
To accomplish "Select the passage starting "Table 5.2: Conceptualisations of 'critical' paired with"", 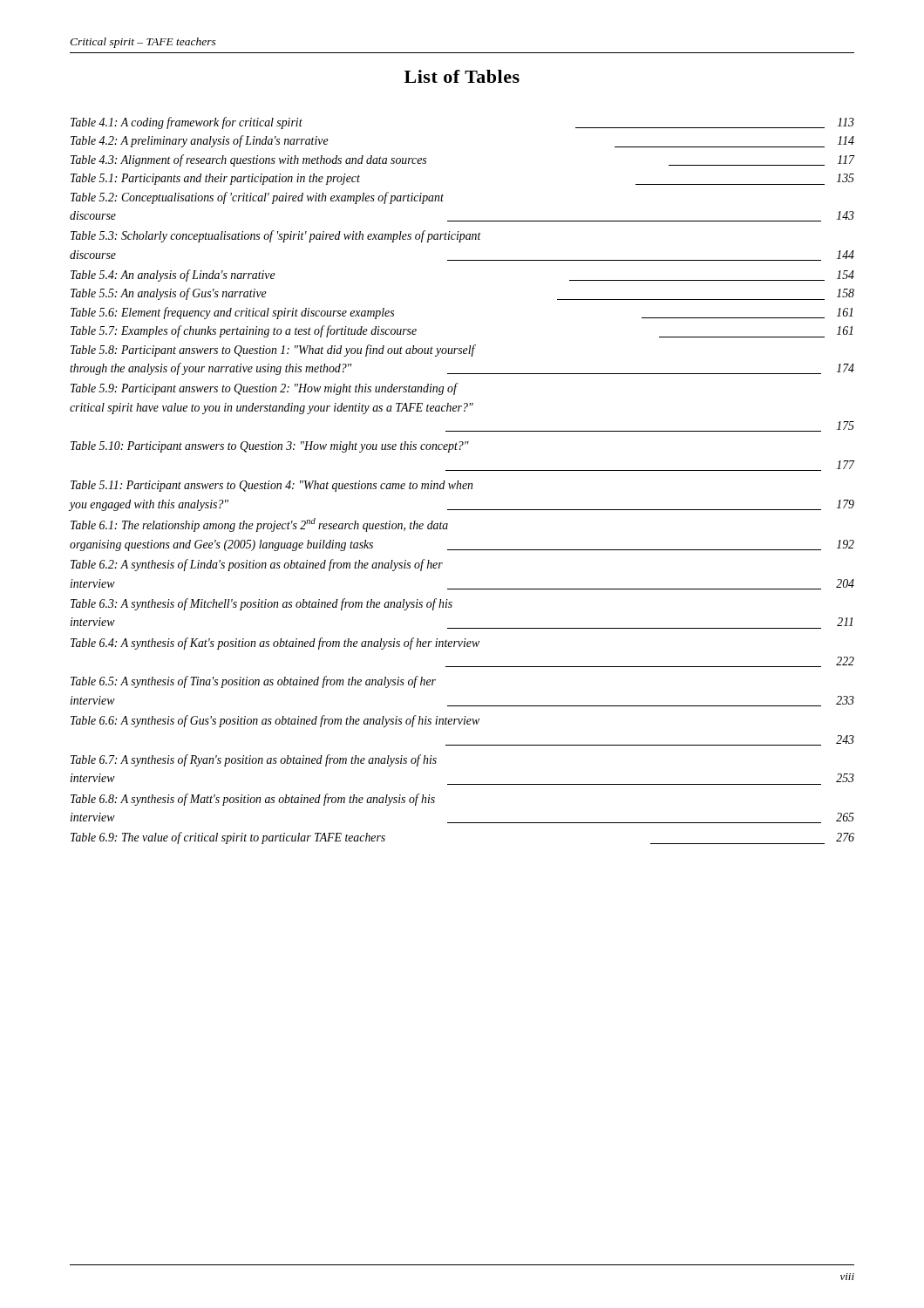I will click(257, 198).
